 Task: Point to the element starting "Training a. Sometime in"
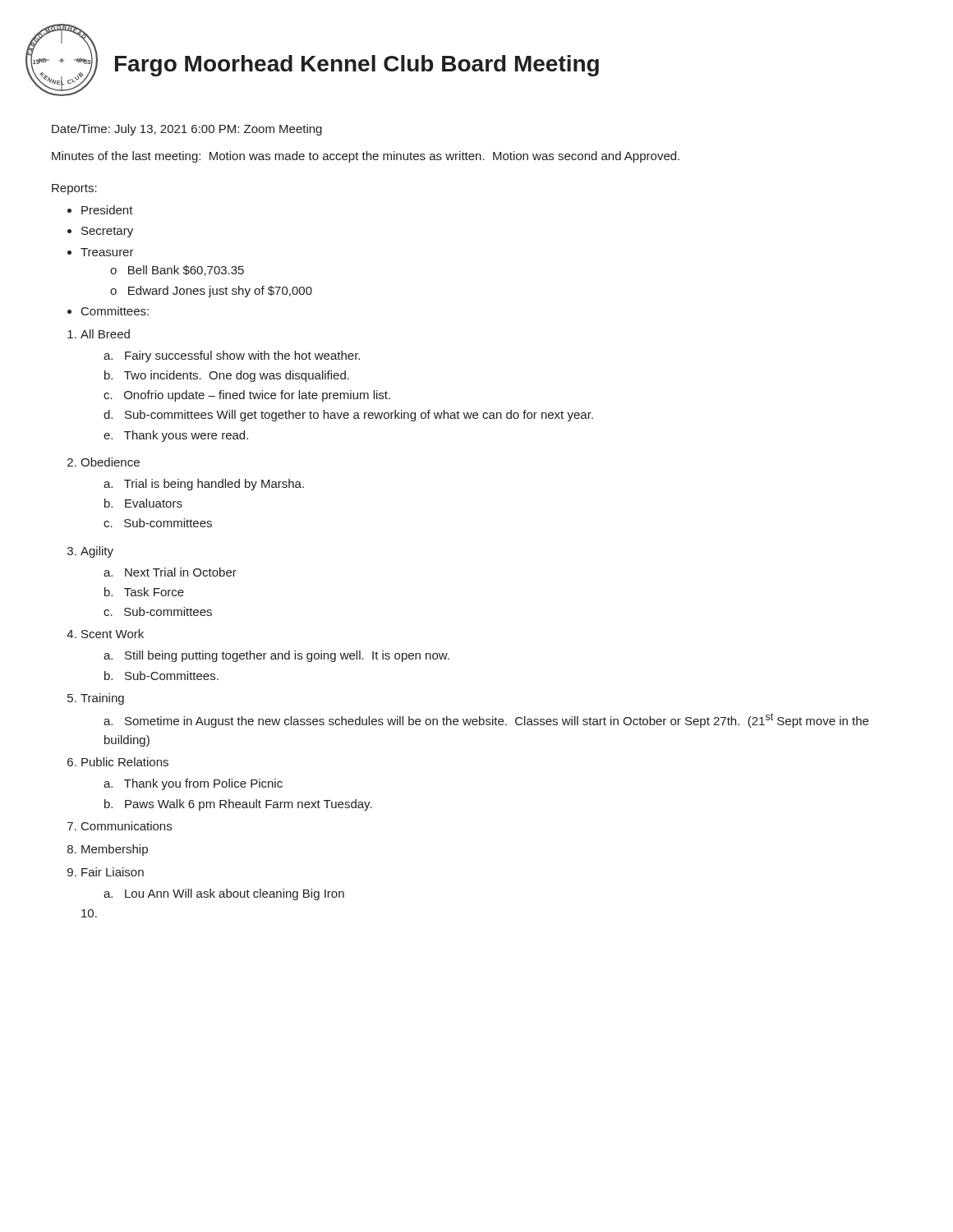point(491,720)
